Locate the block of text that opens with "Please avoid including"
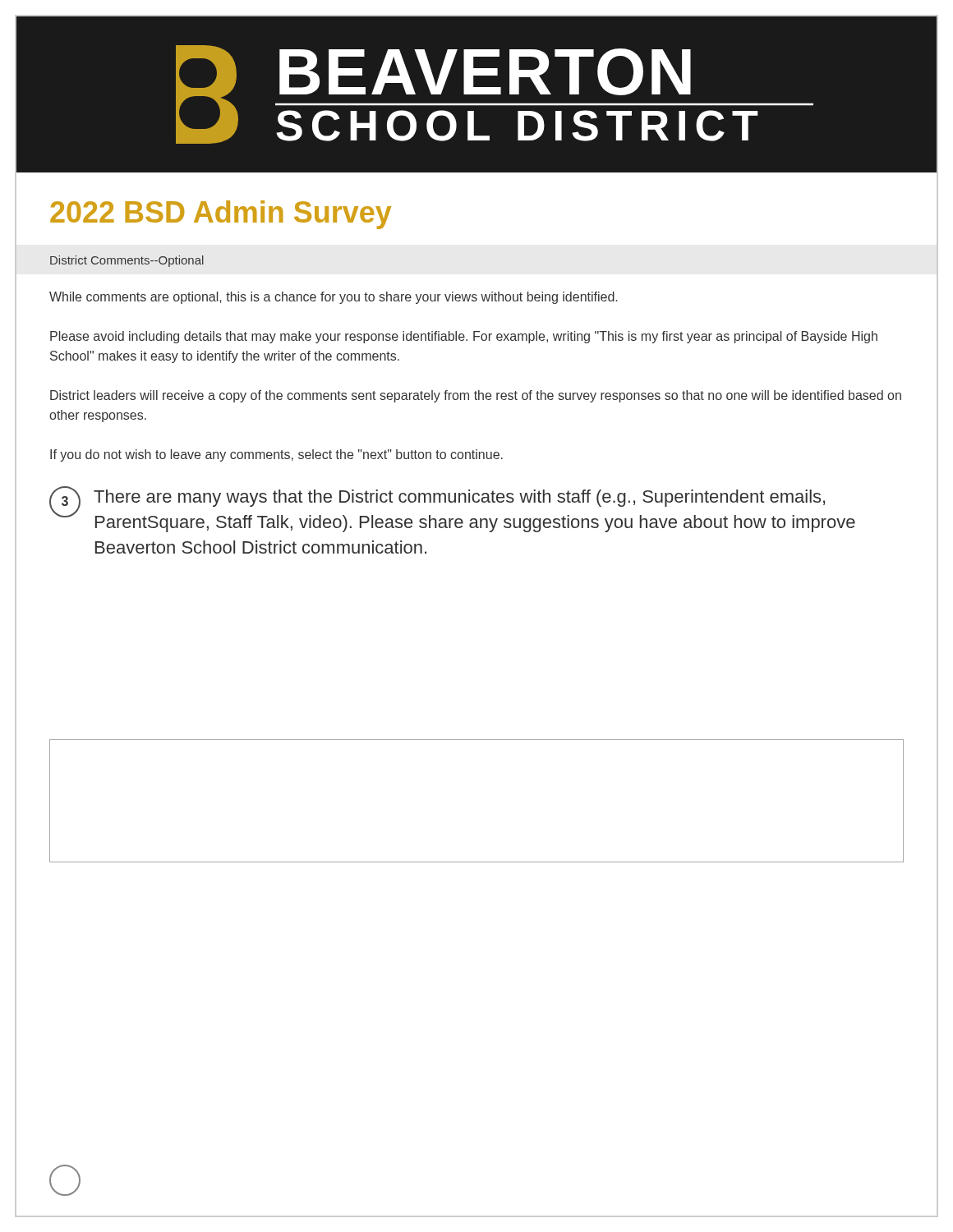The image size is (953, 1232). (x=464, y=346)
